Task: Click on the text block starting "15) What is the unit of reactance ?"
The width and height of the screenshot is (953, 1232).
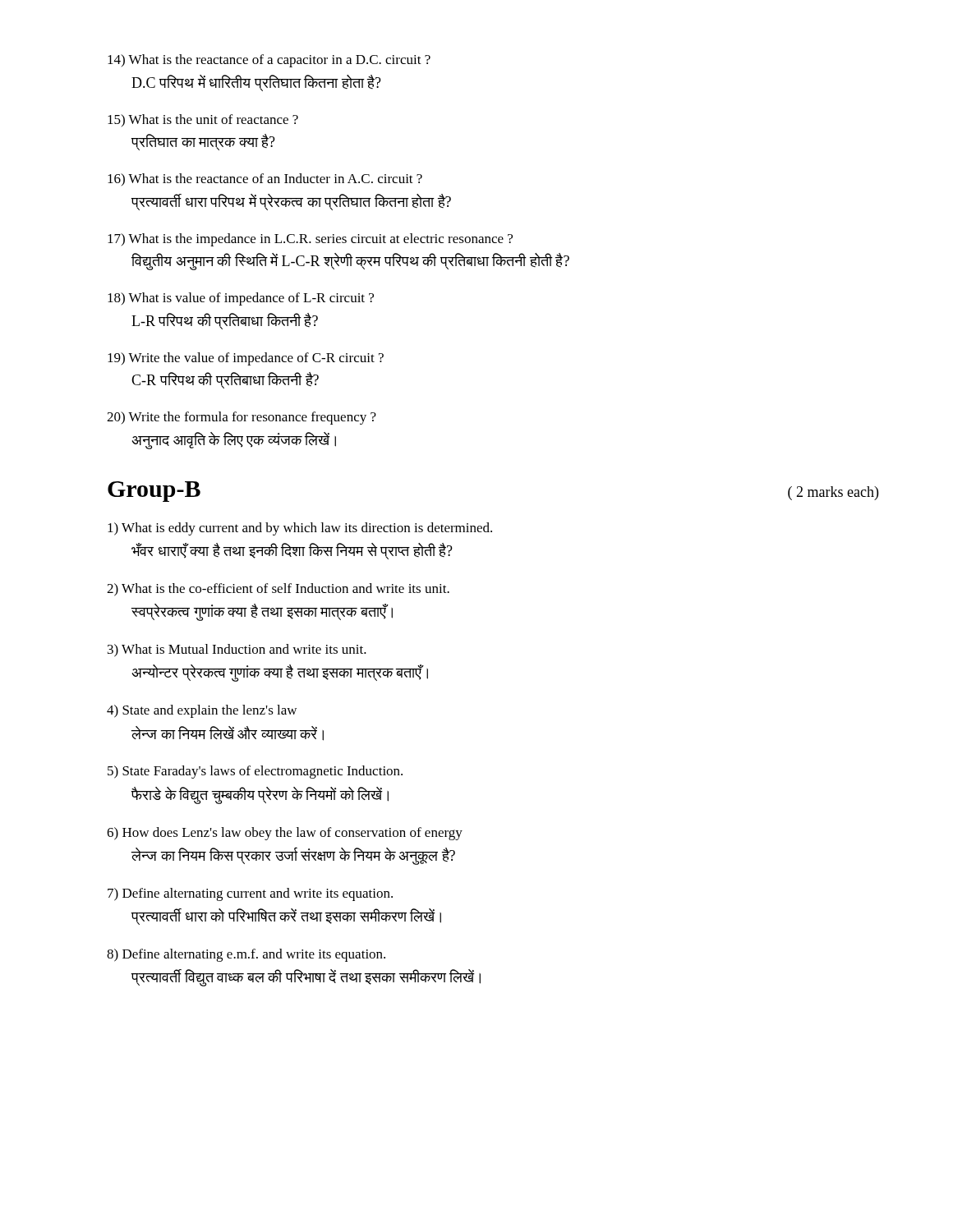Action: (203, 120)
